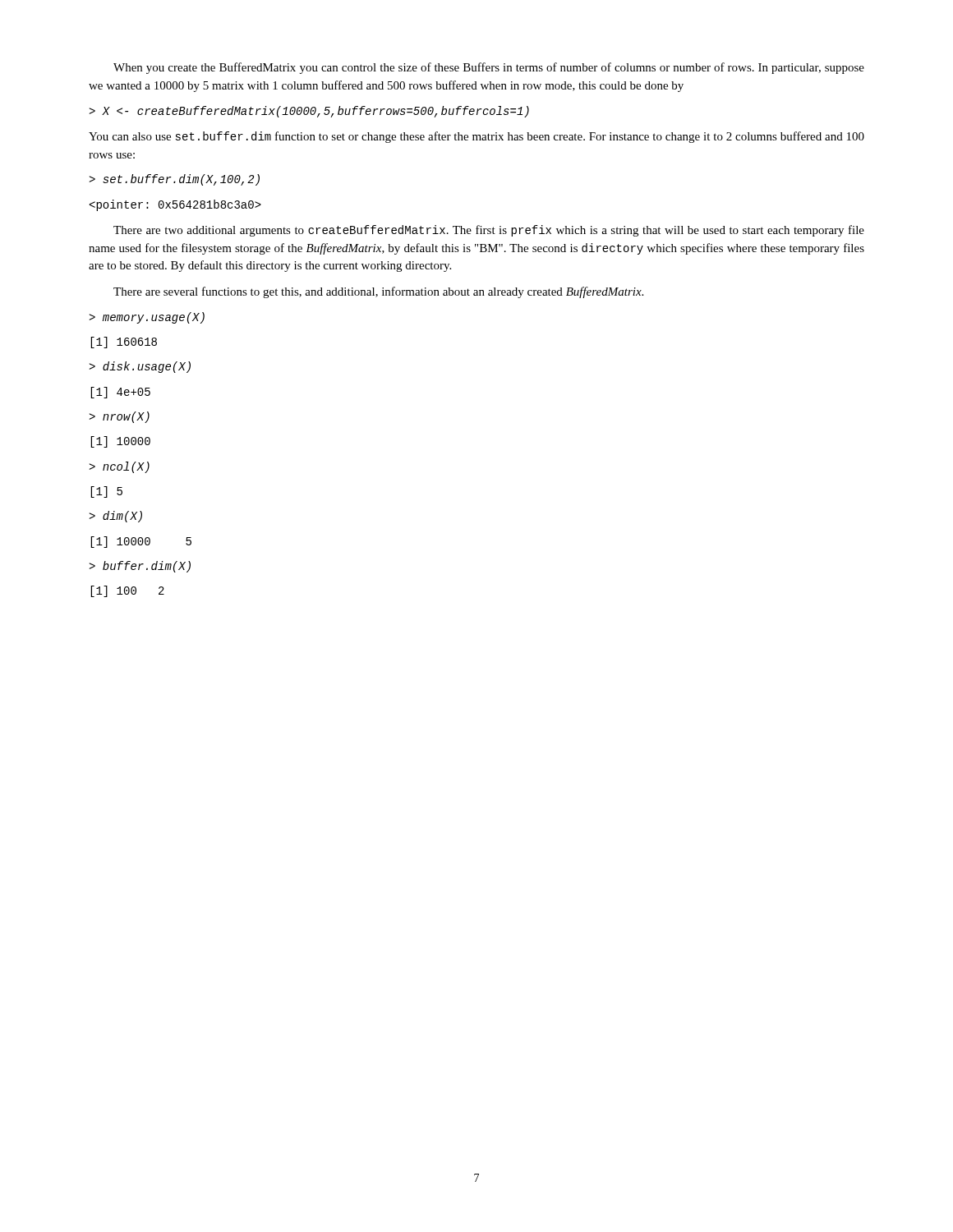
Task: Navigate to the text starting "There are several functions to get"
Action: [x=476, y=292]
